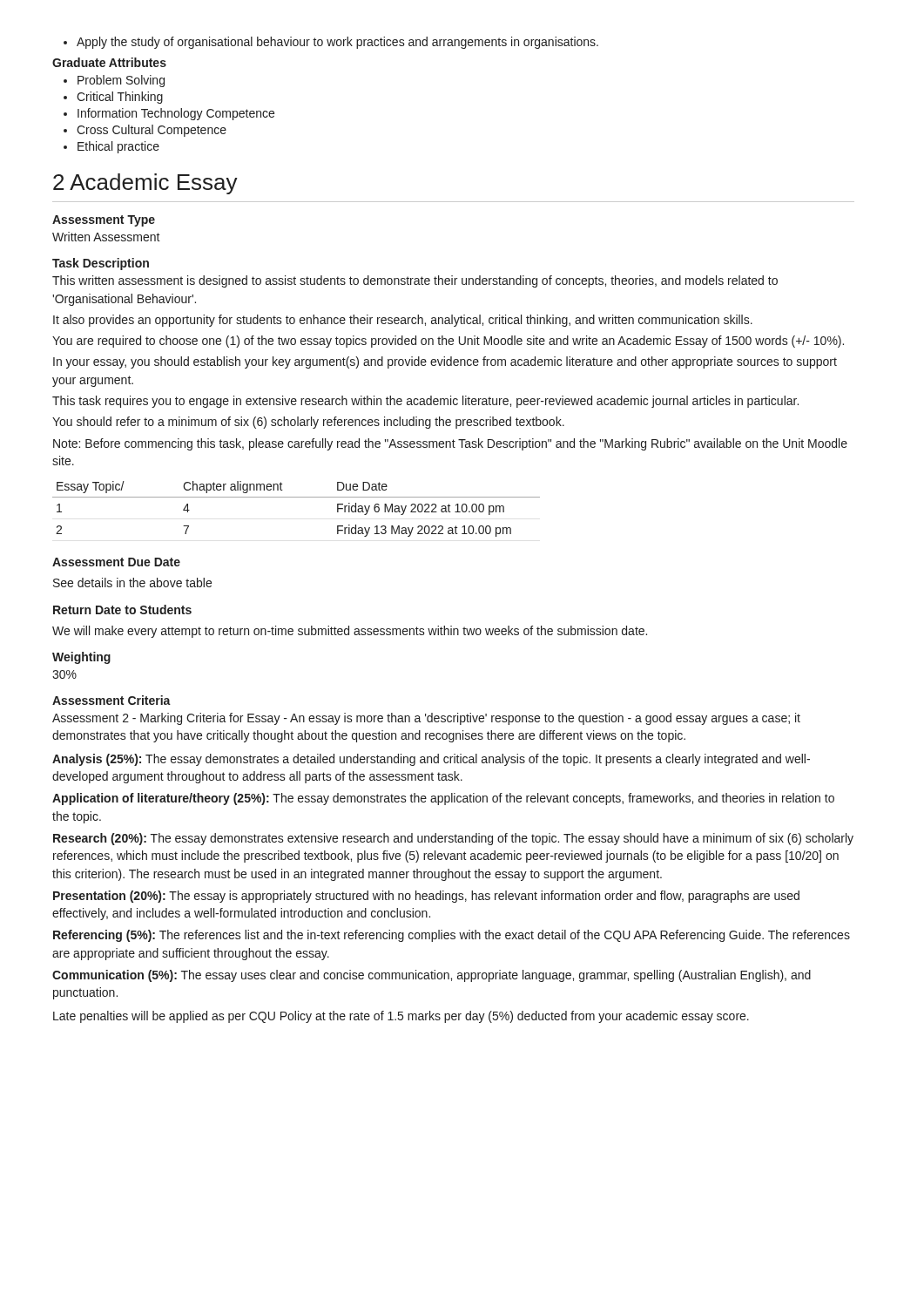Select the text block that says "Presentation (20%): The essay is appropriately structured with"
Screen dimensions: 1307x924
[x=426, y=904]
